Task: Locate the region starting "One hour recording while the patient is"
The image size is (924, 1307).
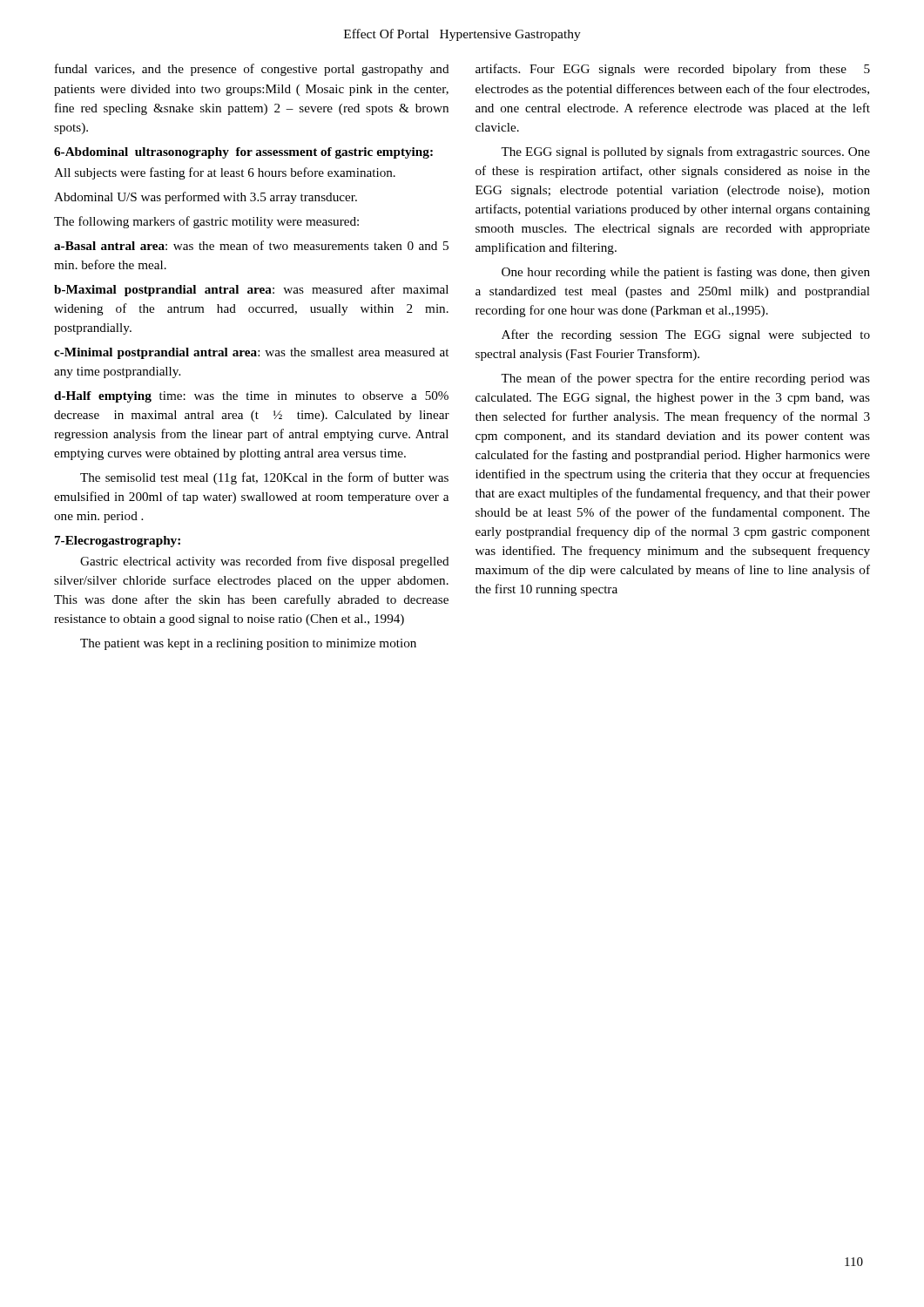Action: (673, 290)
